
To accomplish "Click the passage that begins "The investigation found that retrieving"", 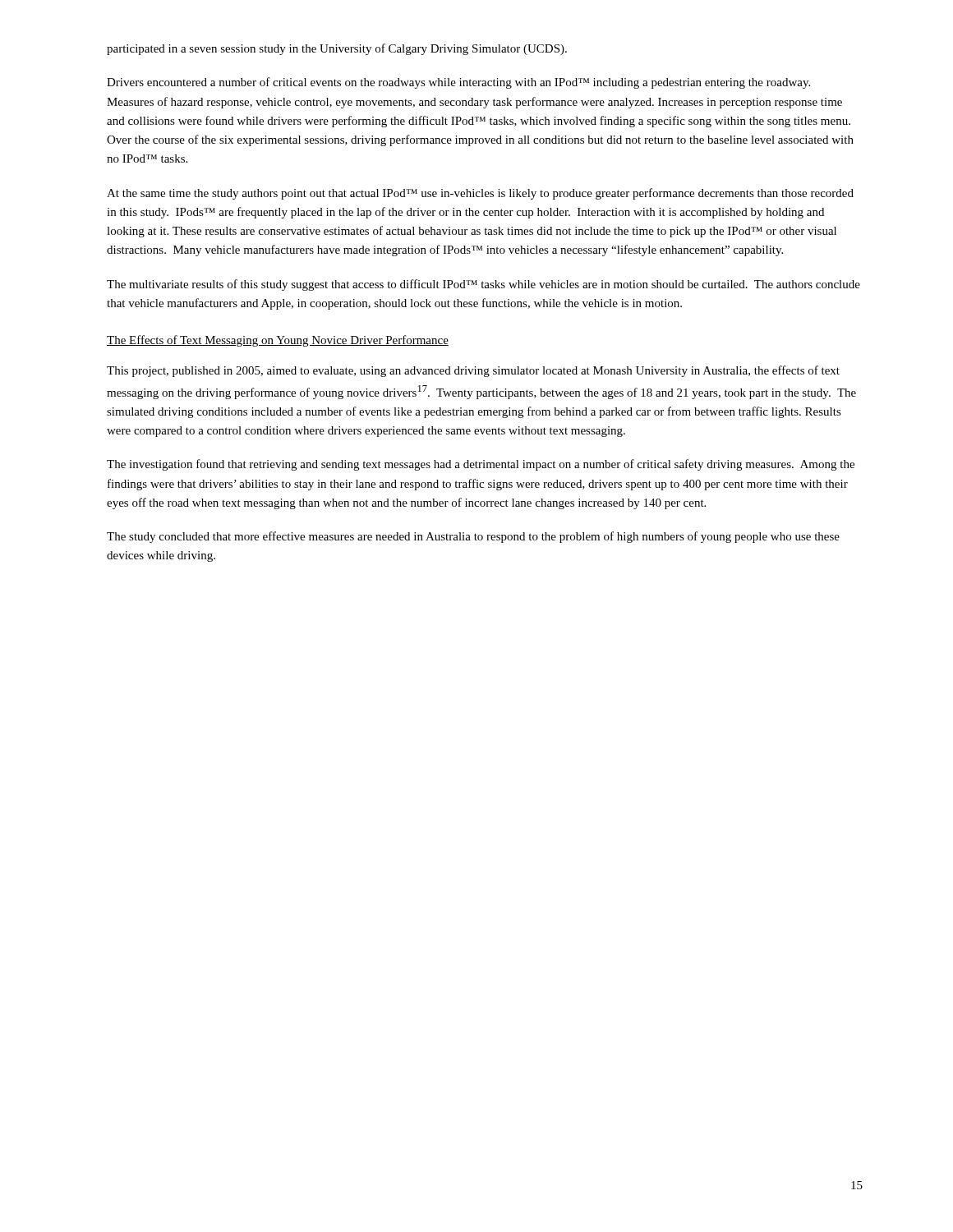I will 481,483.
